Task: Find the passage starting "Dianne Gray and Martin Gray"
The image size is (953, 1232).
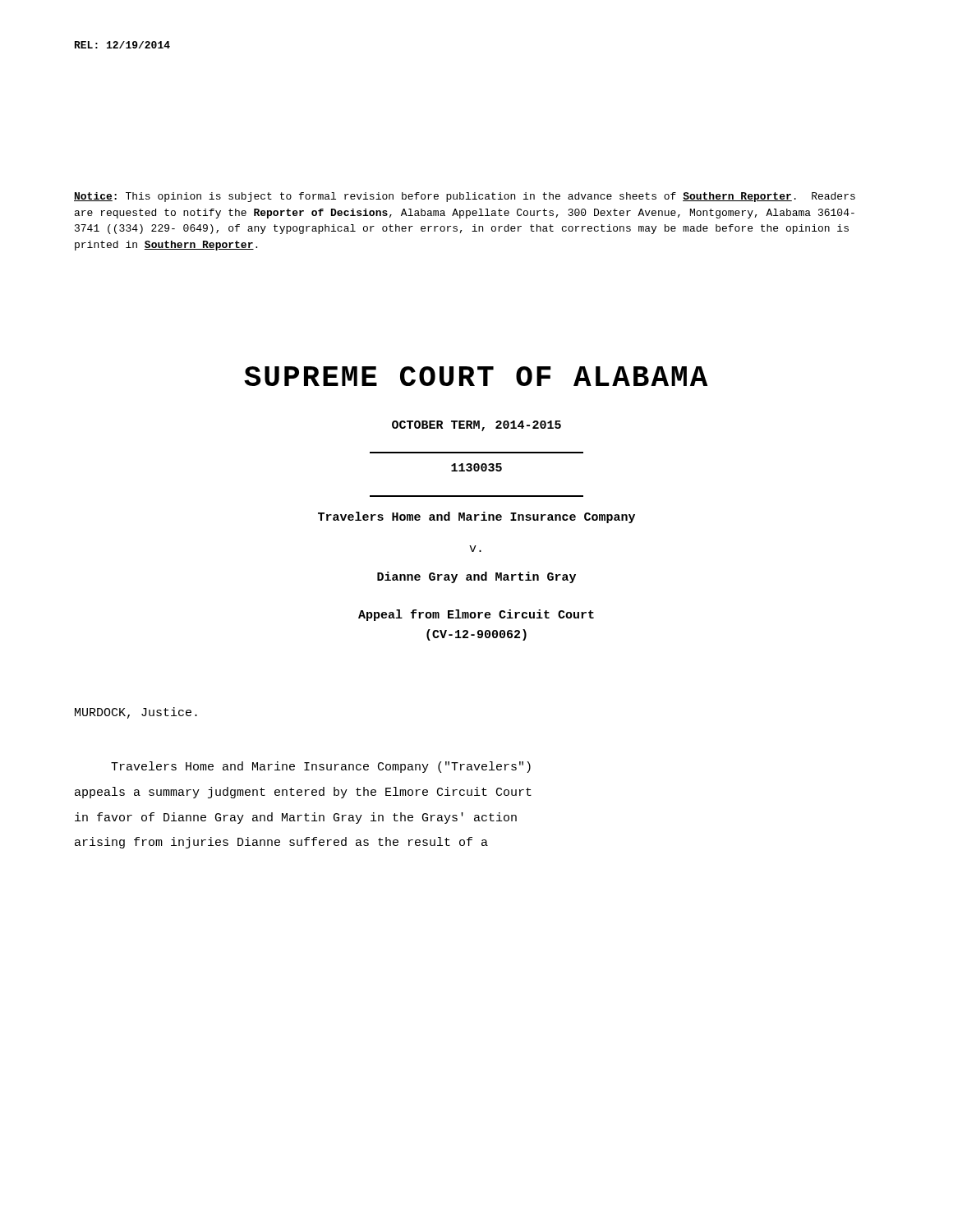Action: pos(476,578)
